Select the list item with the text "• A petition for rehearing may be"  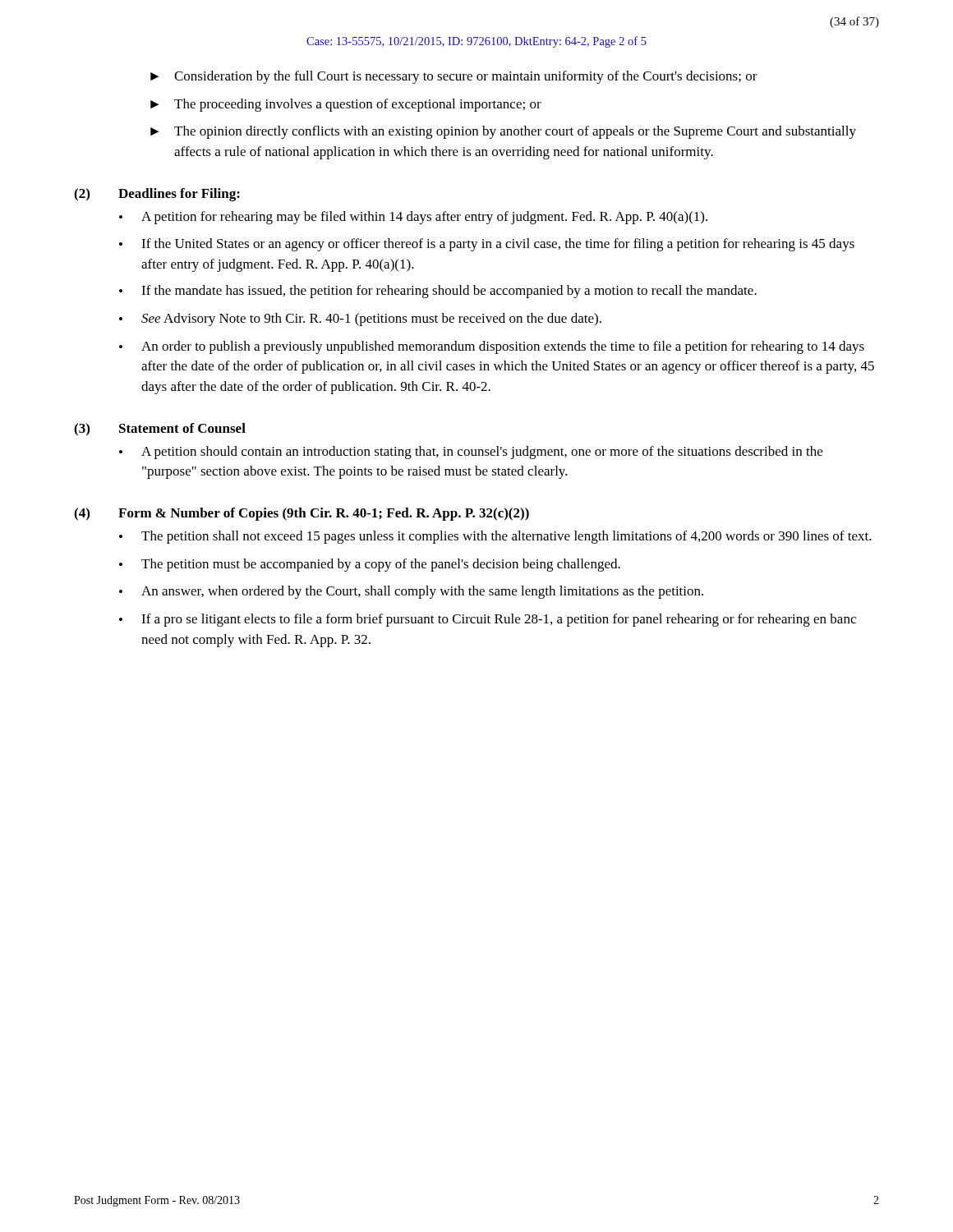(499, 217)
